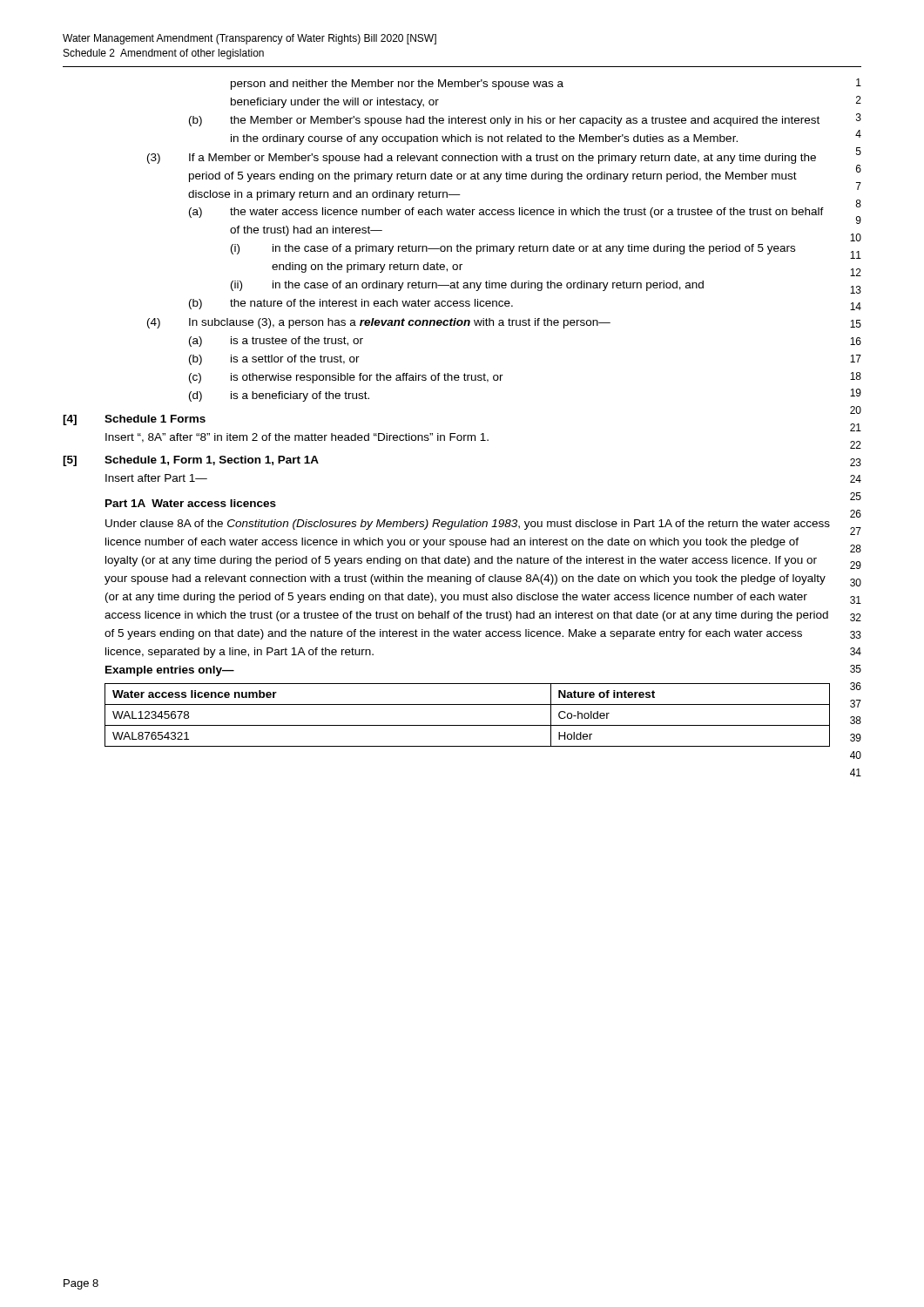The width and height of the screenshot is (924, 1307).
Task: Click on the text block starting "Part 1A Water access licences"
Action: click(190, 503)
